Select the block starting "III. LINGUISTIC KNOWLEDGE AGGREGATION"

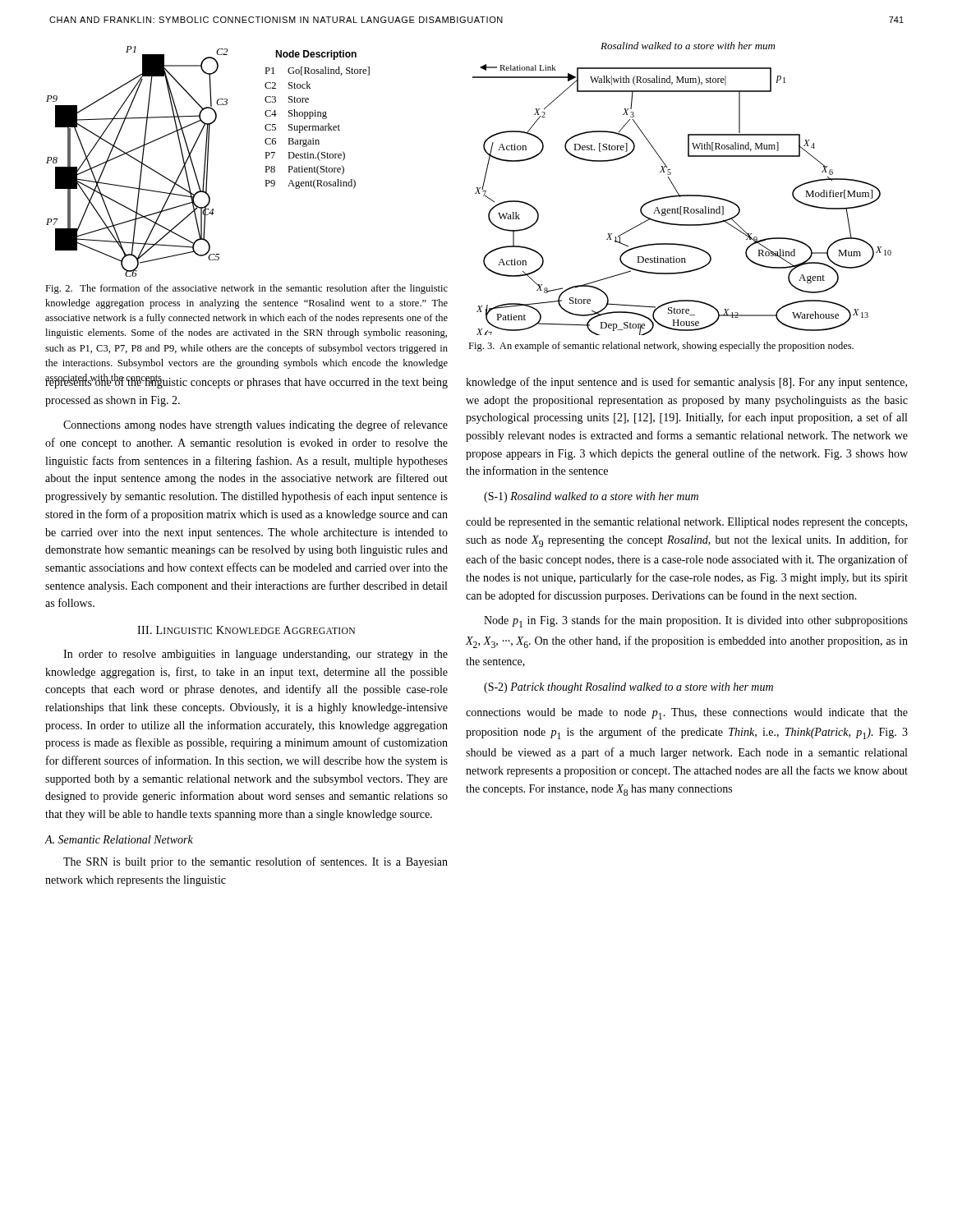246,630
